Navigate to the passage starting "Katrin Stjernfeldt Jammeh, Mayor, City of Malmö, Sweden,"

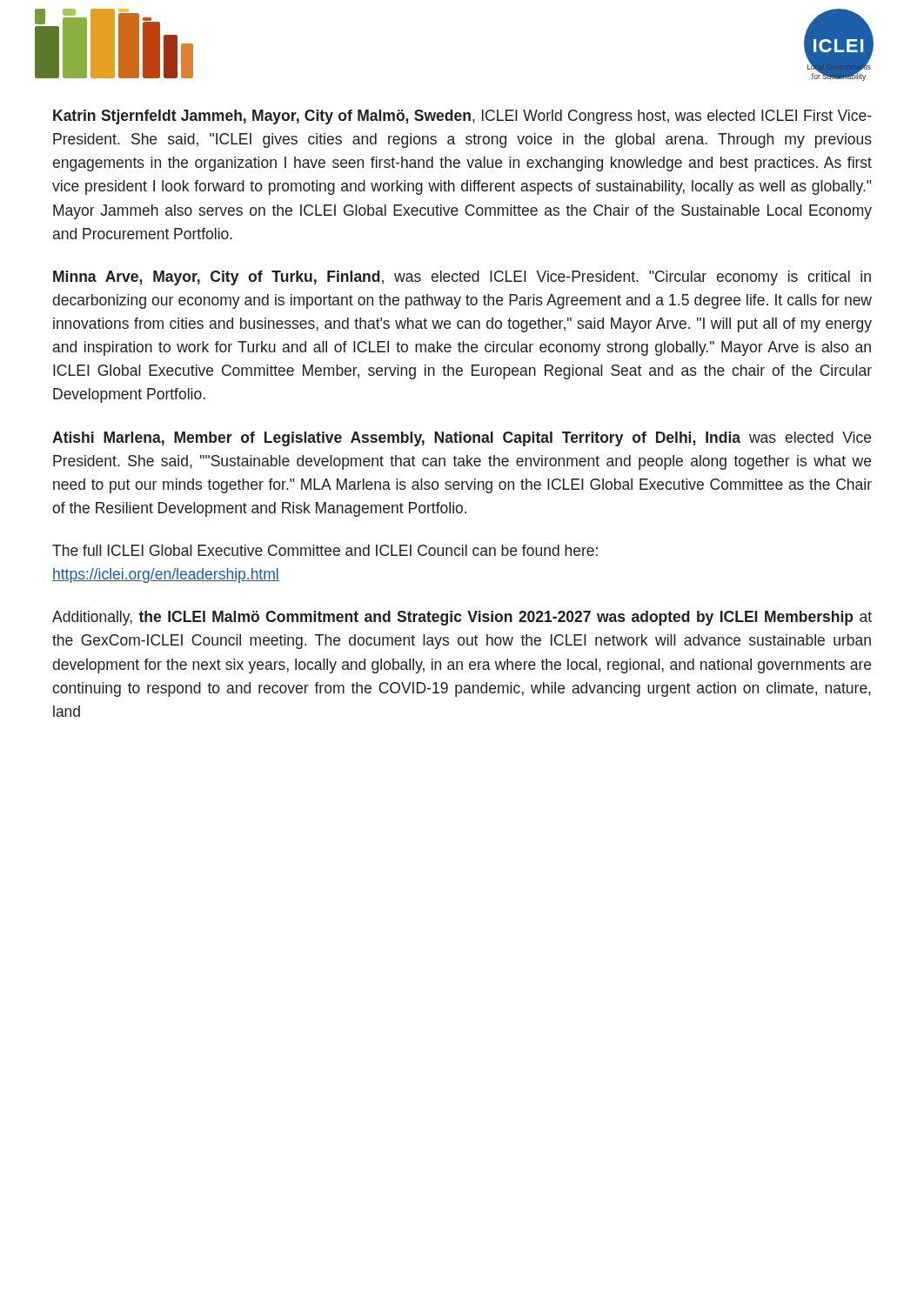(462, 175)
